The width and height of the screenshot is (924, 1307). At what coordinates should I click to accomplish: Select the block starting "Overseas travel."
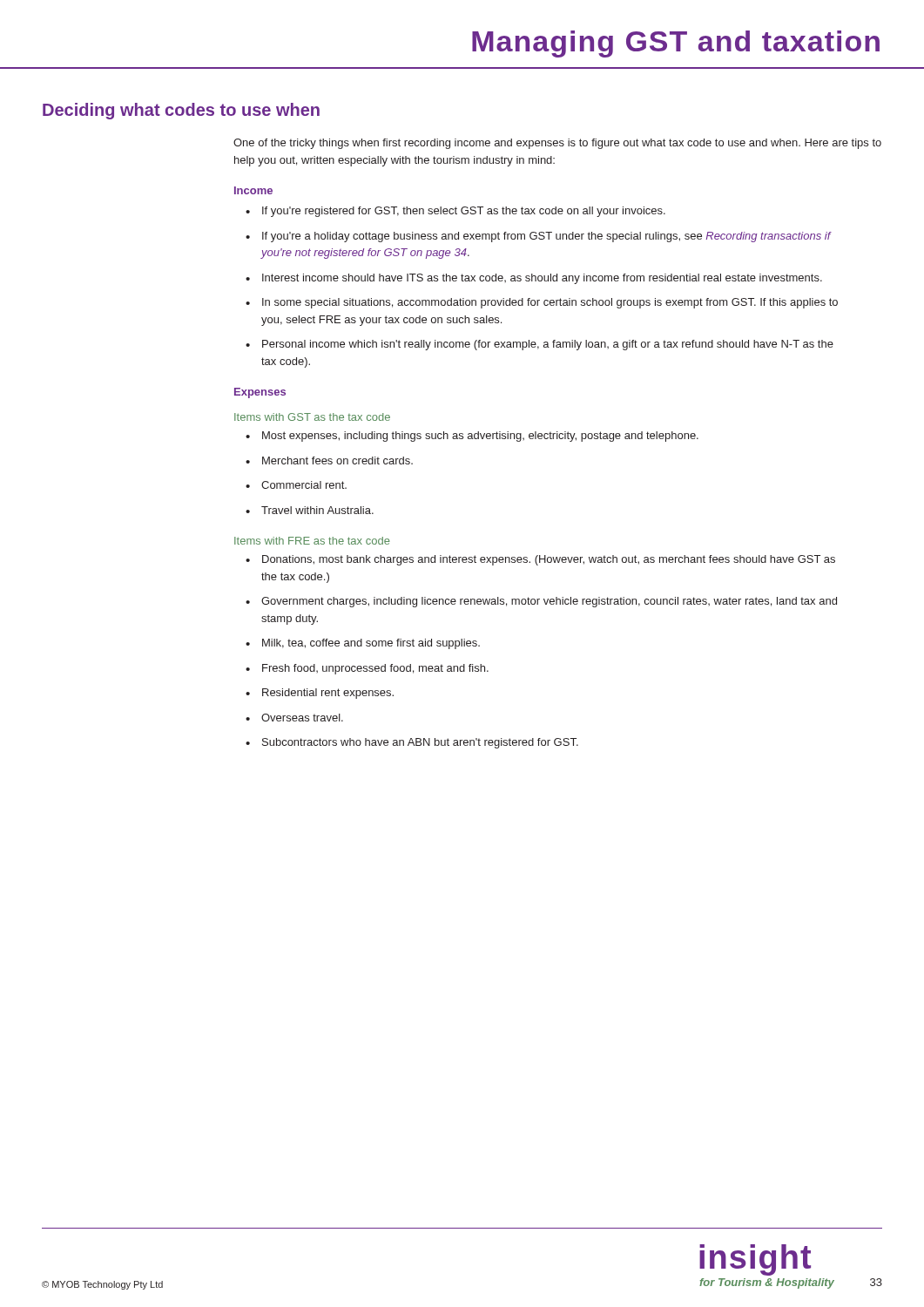pos(303,717)
